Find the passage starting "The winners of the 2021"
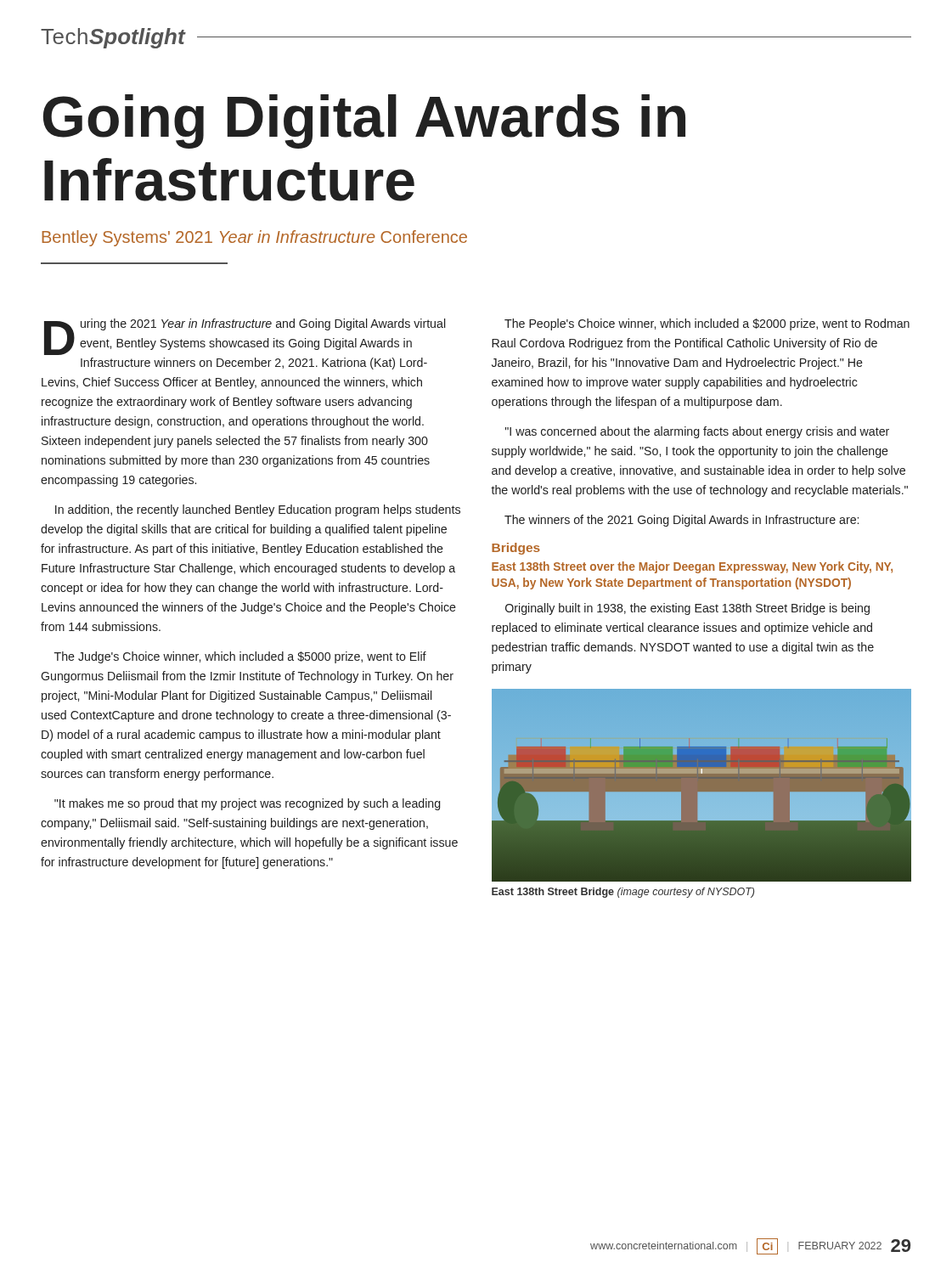952x1274 pixels. [676, 520]
